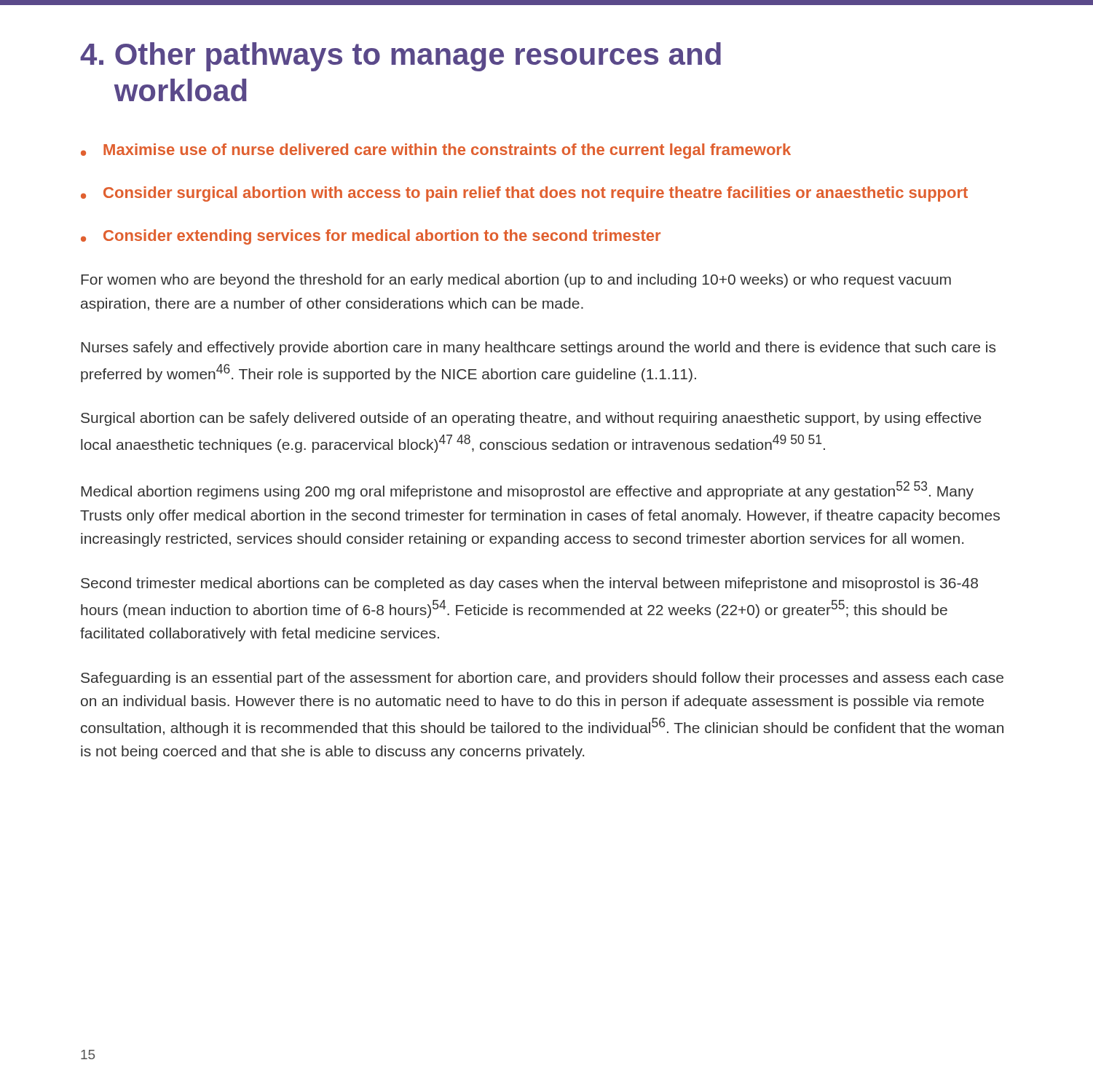Click on the text block starting "• Maximise use of nurse delivered care within"
1093x1092 pixels.
click(436, 152)
